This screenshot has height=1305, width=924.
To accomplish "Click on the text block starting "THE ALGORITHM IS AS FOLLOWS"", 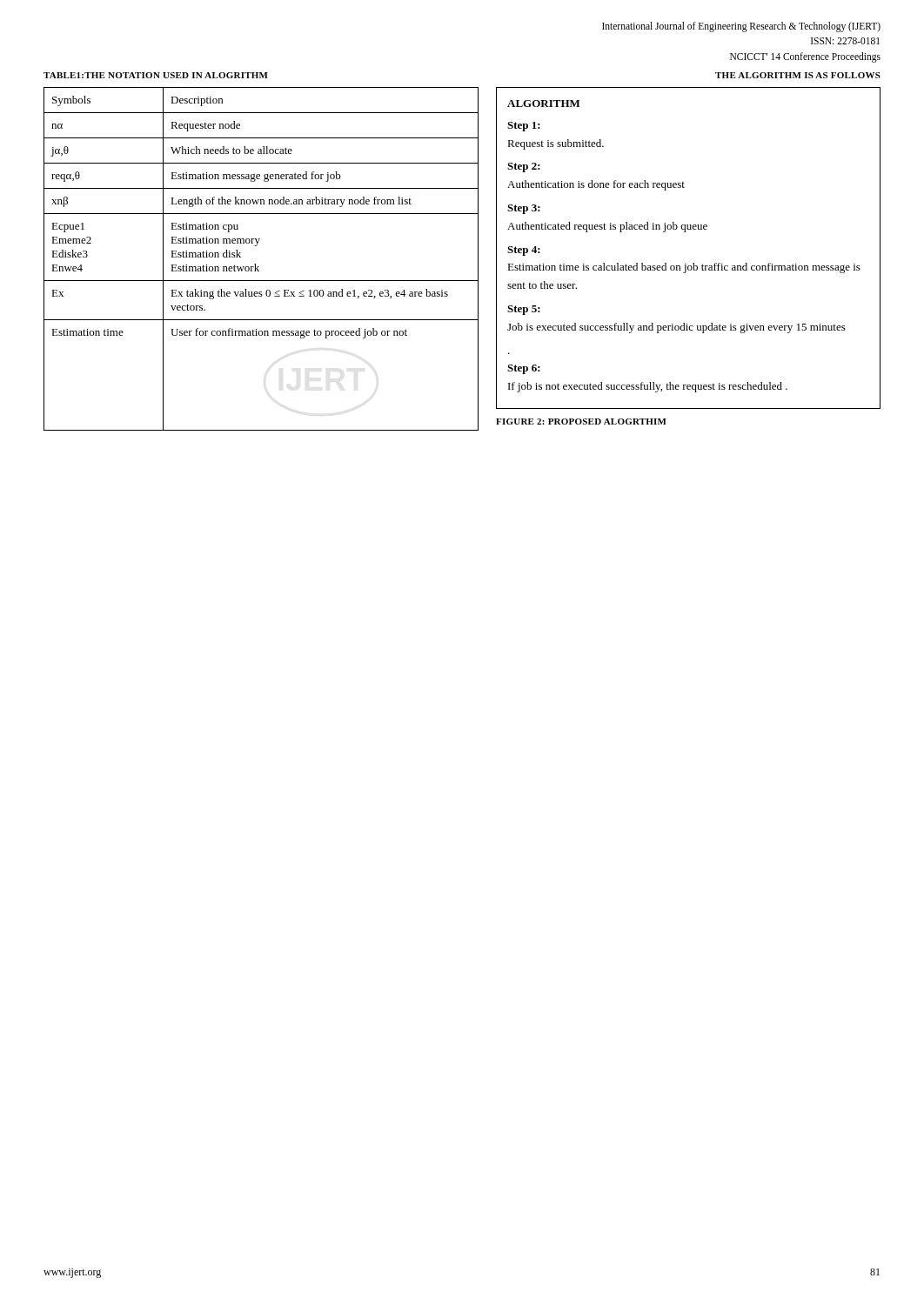I will pos(798,75).
